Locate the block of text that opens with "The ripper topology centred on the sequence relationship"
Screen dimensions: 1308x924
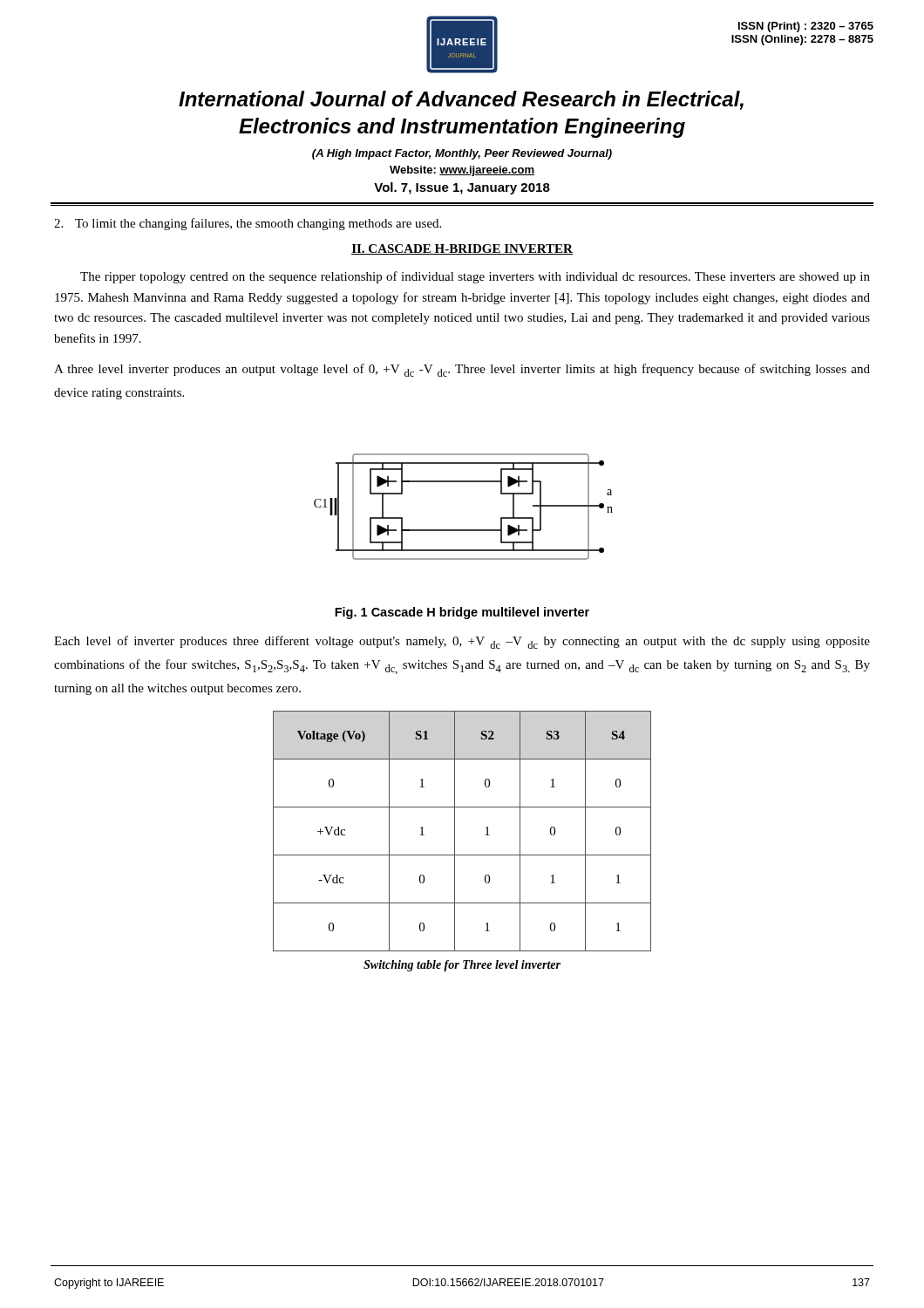[x=462, y=307]
